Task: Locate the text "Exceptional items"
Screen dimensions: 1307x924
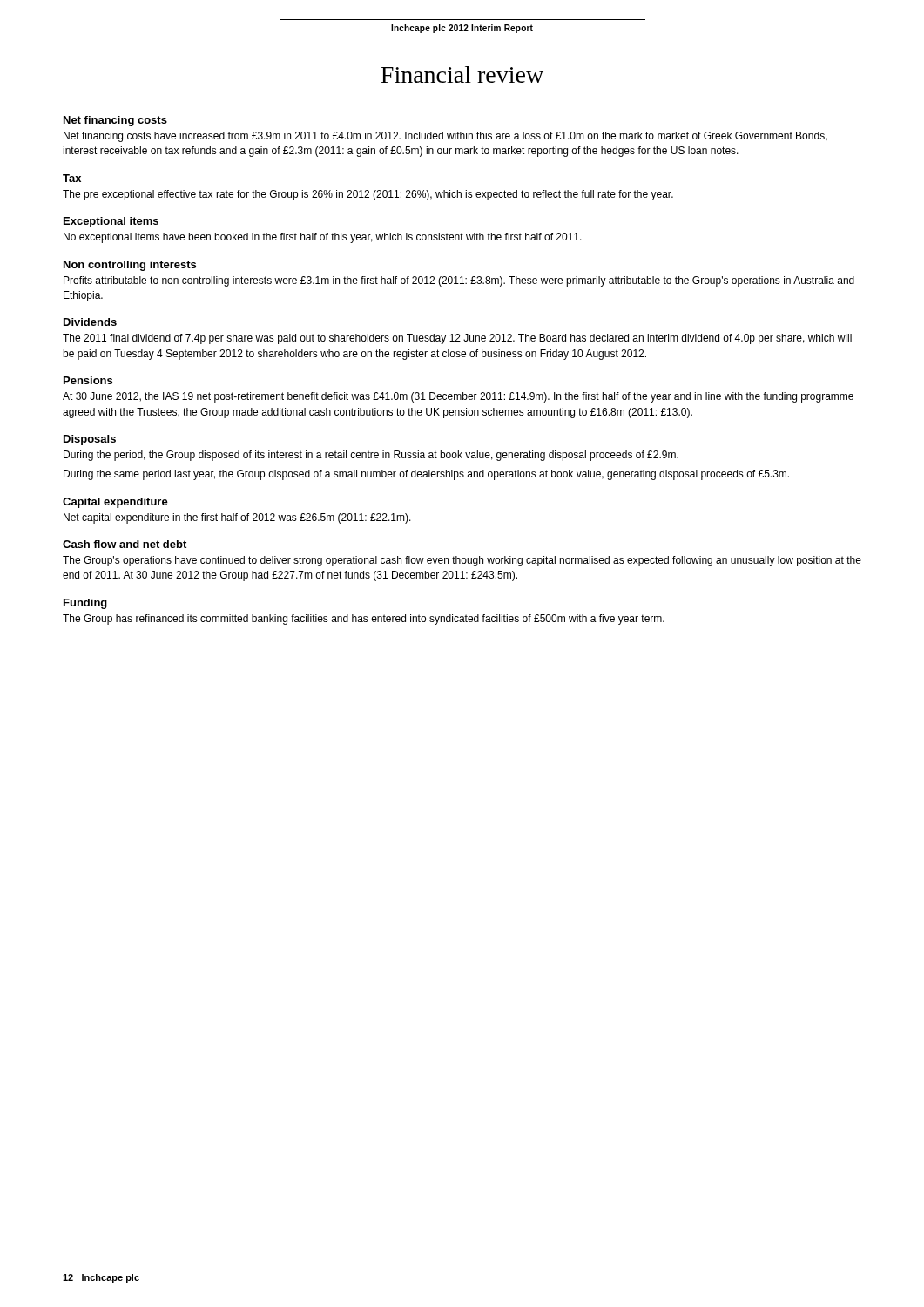Action: (x=111, y=221)
